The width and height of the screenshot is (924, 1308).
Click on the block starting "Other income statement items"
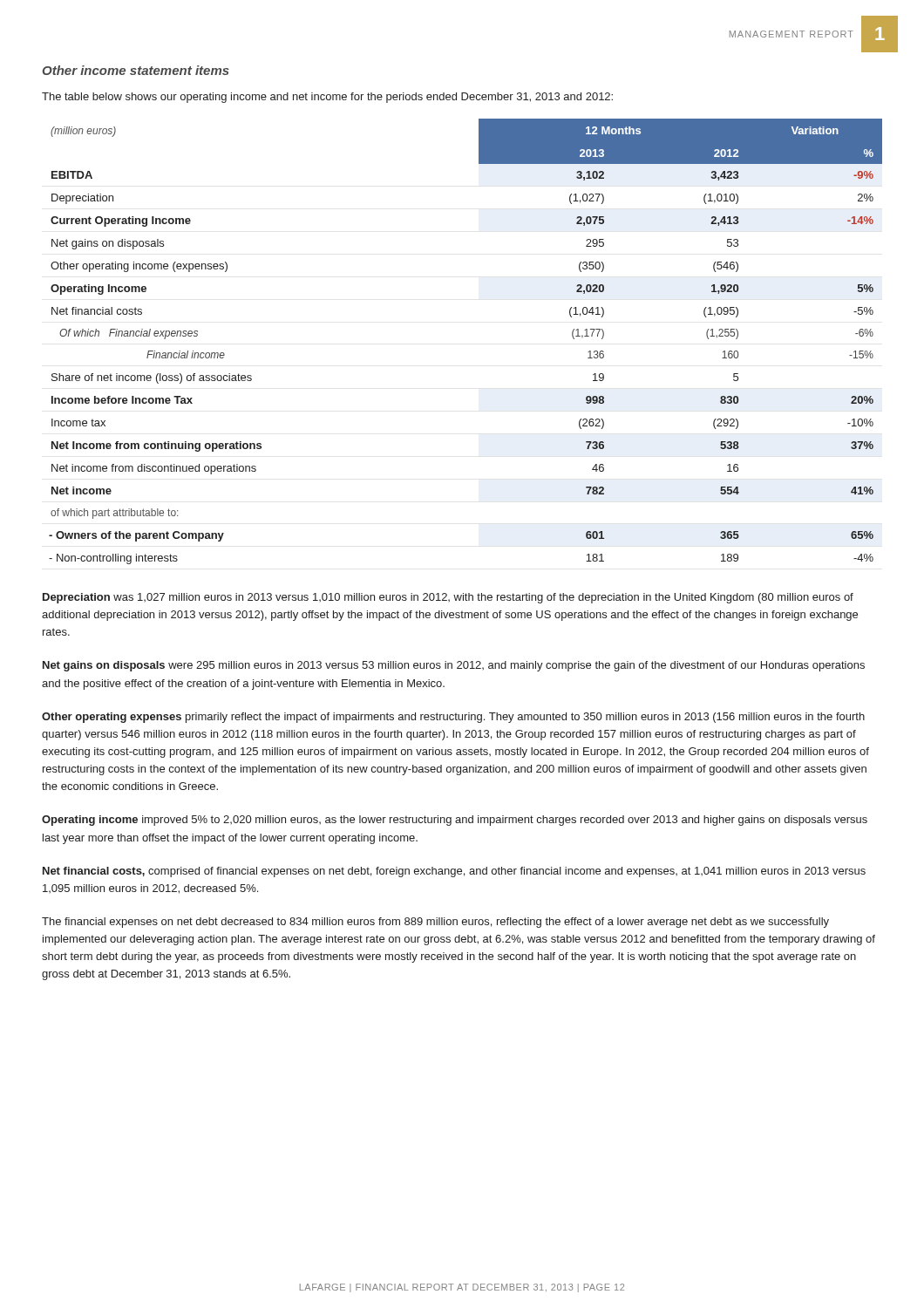pos(136,70)
